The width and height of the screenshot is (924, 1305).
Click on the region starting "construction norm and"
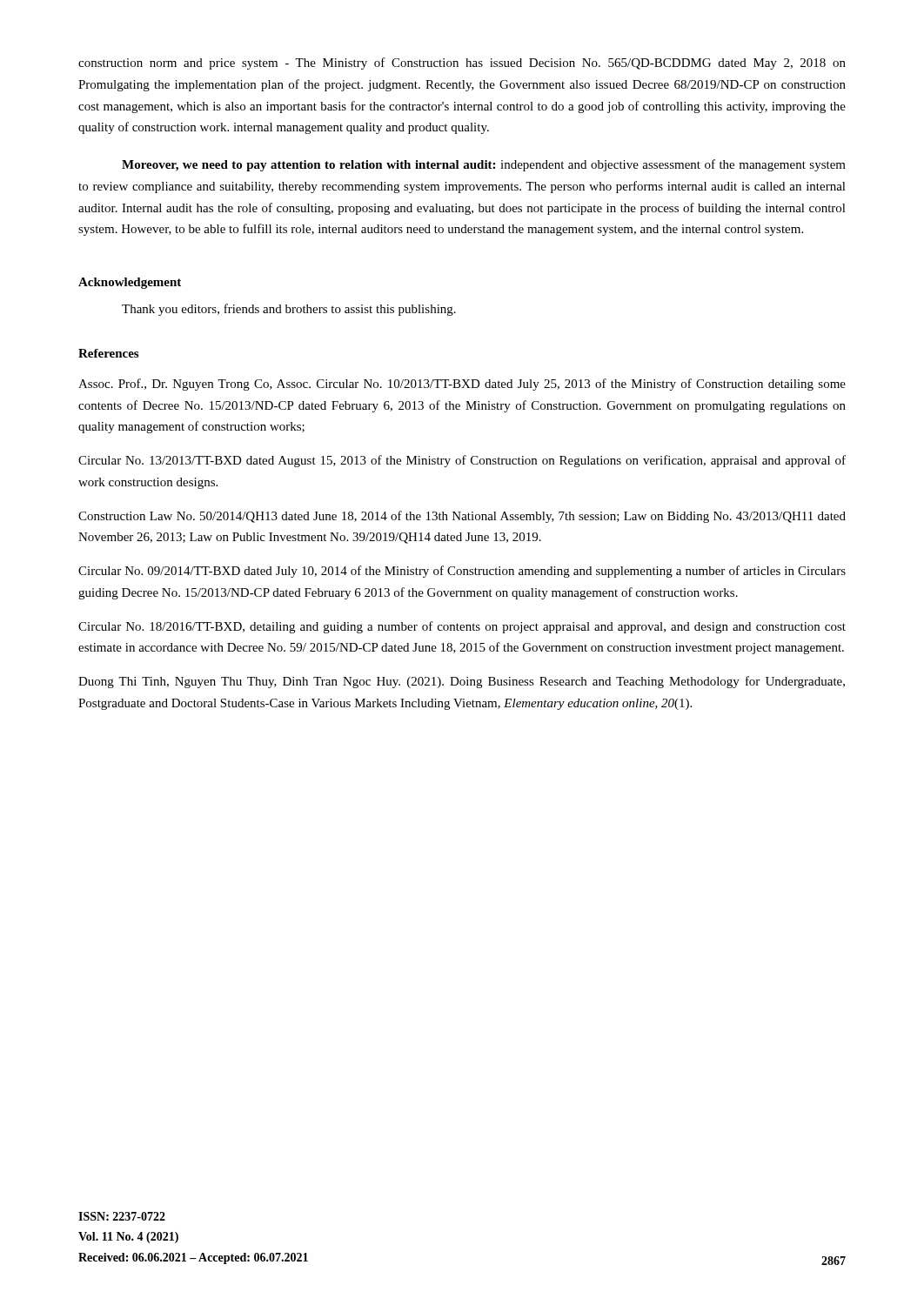[x=462, y=95]
